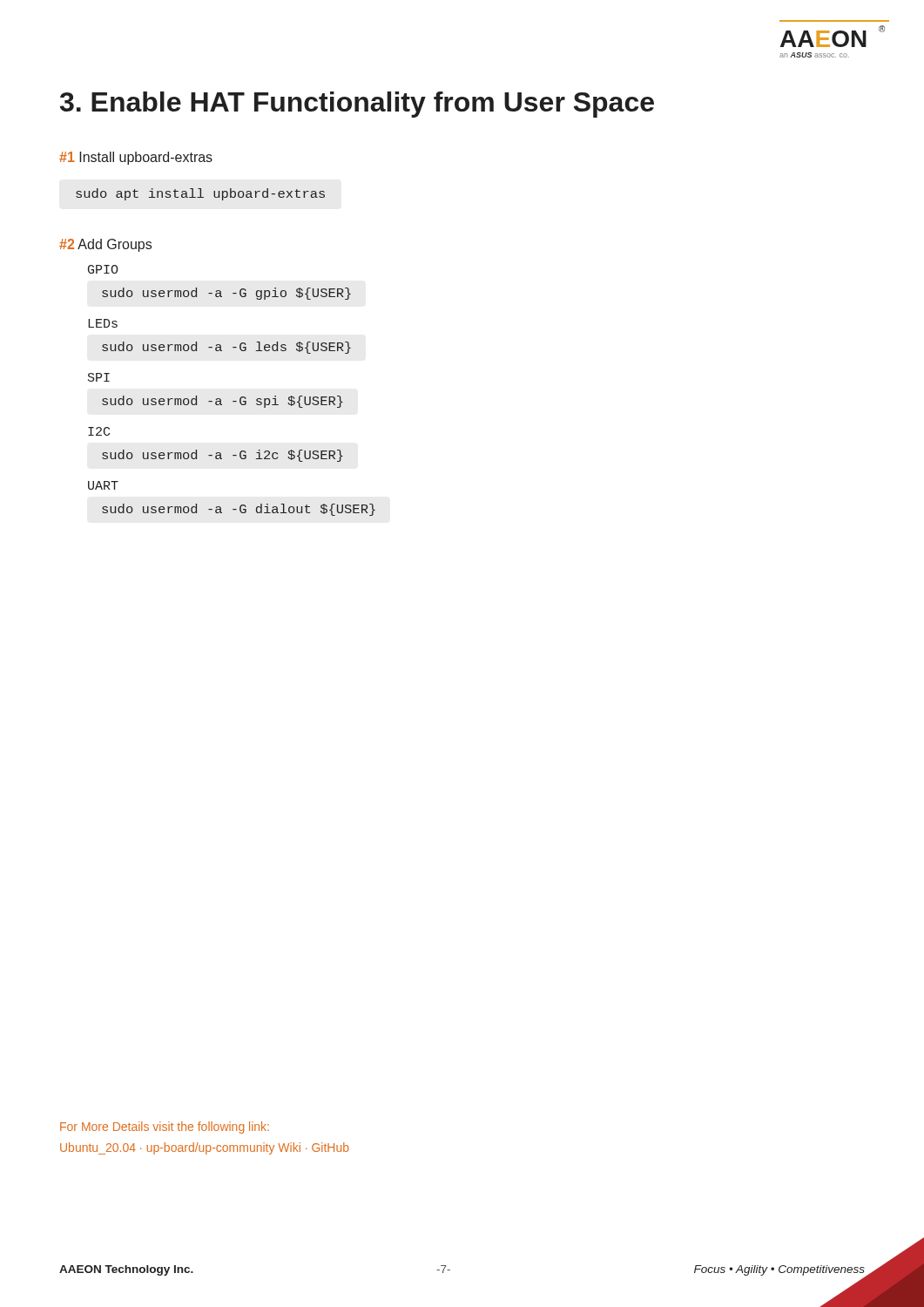This screenshot has height=1307, width=924.
Task: Find the text block starting "3. Enable HAT Functionality from User"
Action: click(357, 102)
